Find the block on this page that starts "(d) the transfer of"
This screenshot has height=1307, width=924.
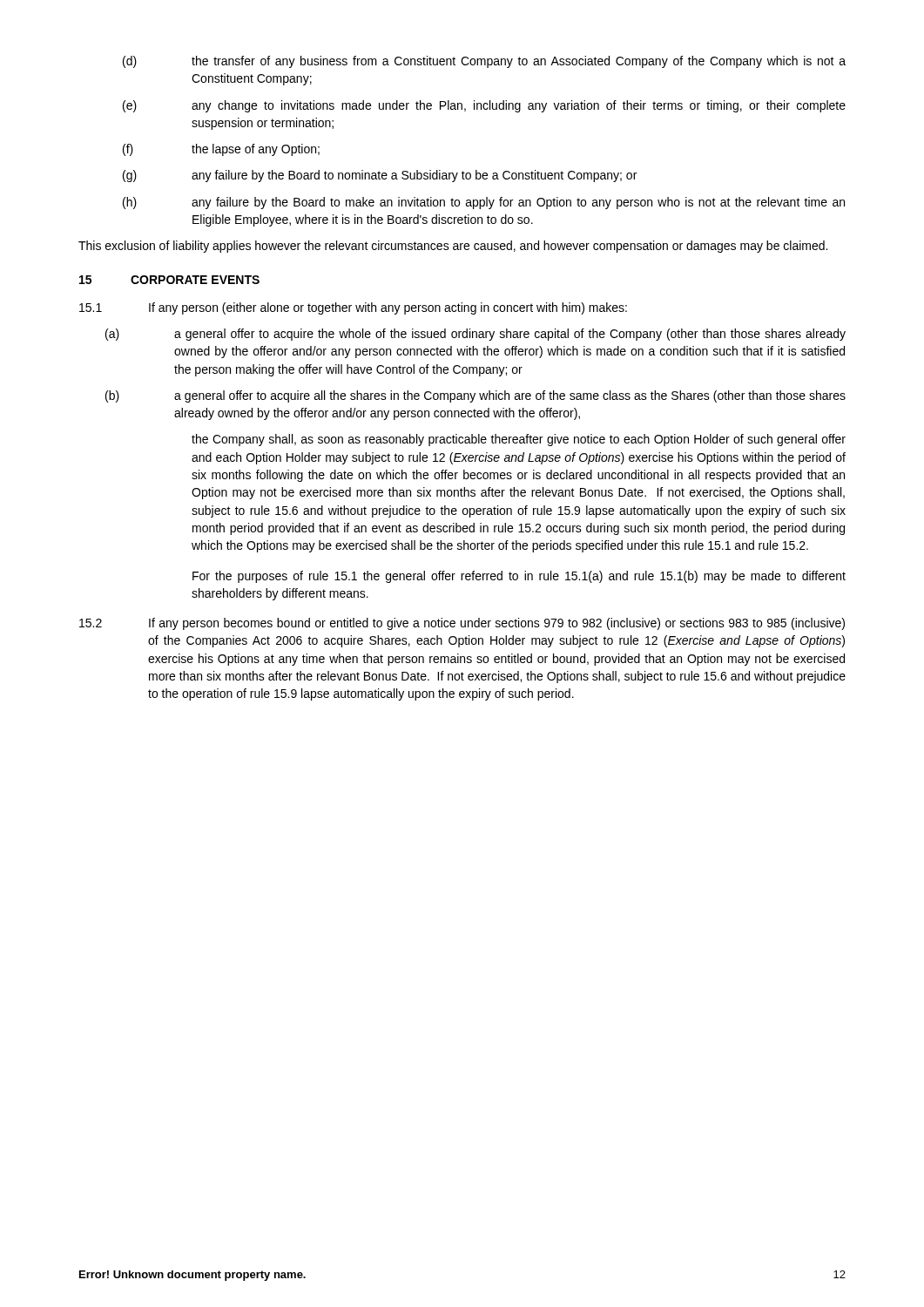click(462, 70)
